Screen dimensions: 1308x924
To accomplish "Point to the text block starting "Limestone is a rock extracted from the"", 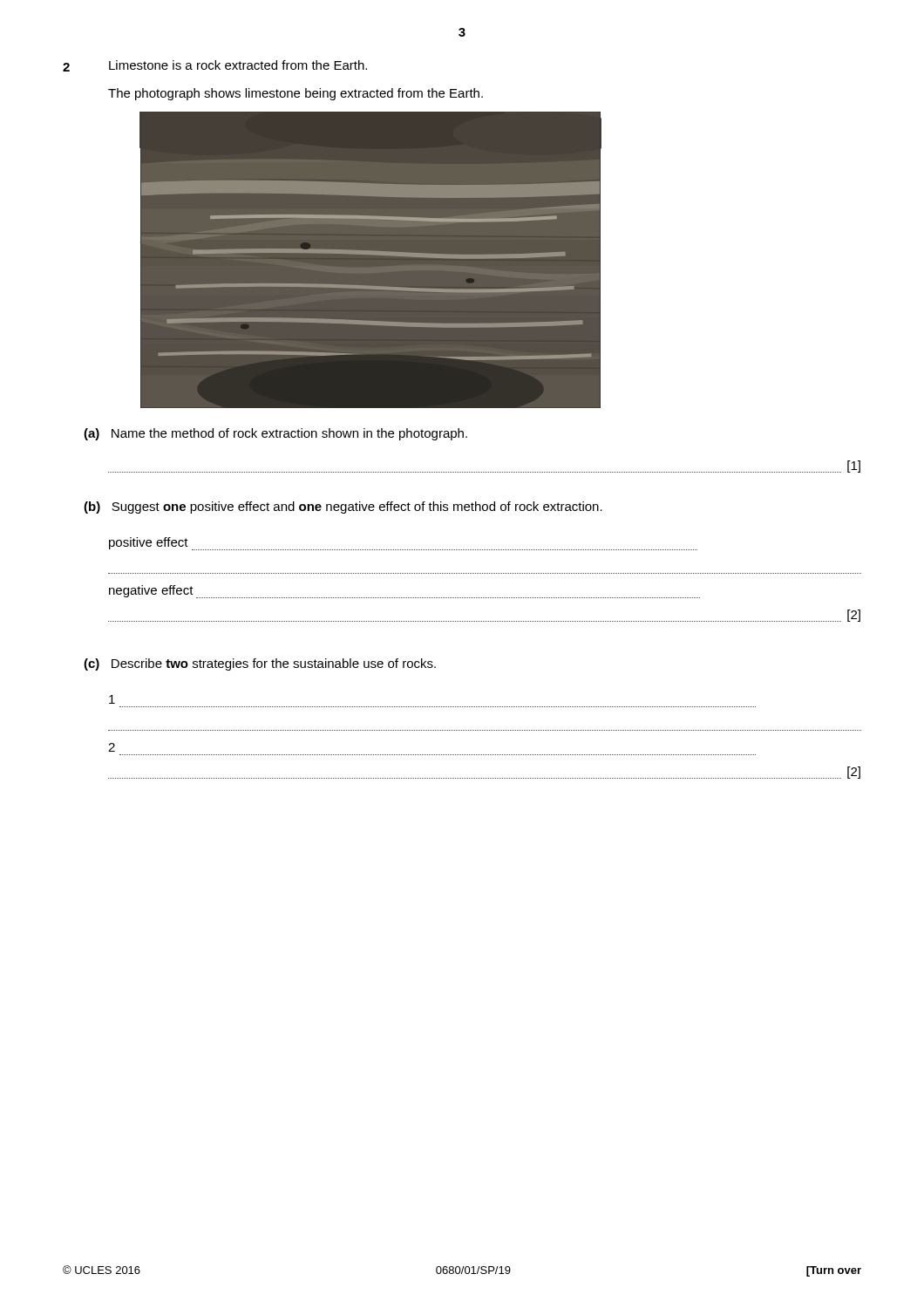I will pos(238,65).
